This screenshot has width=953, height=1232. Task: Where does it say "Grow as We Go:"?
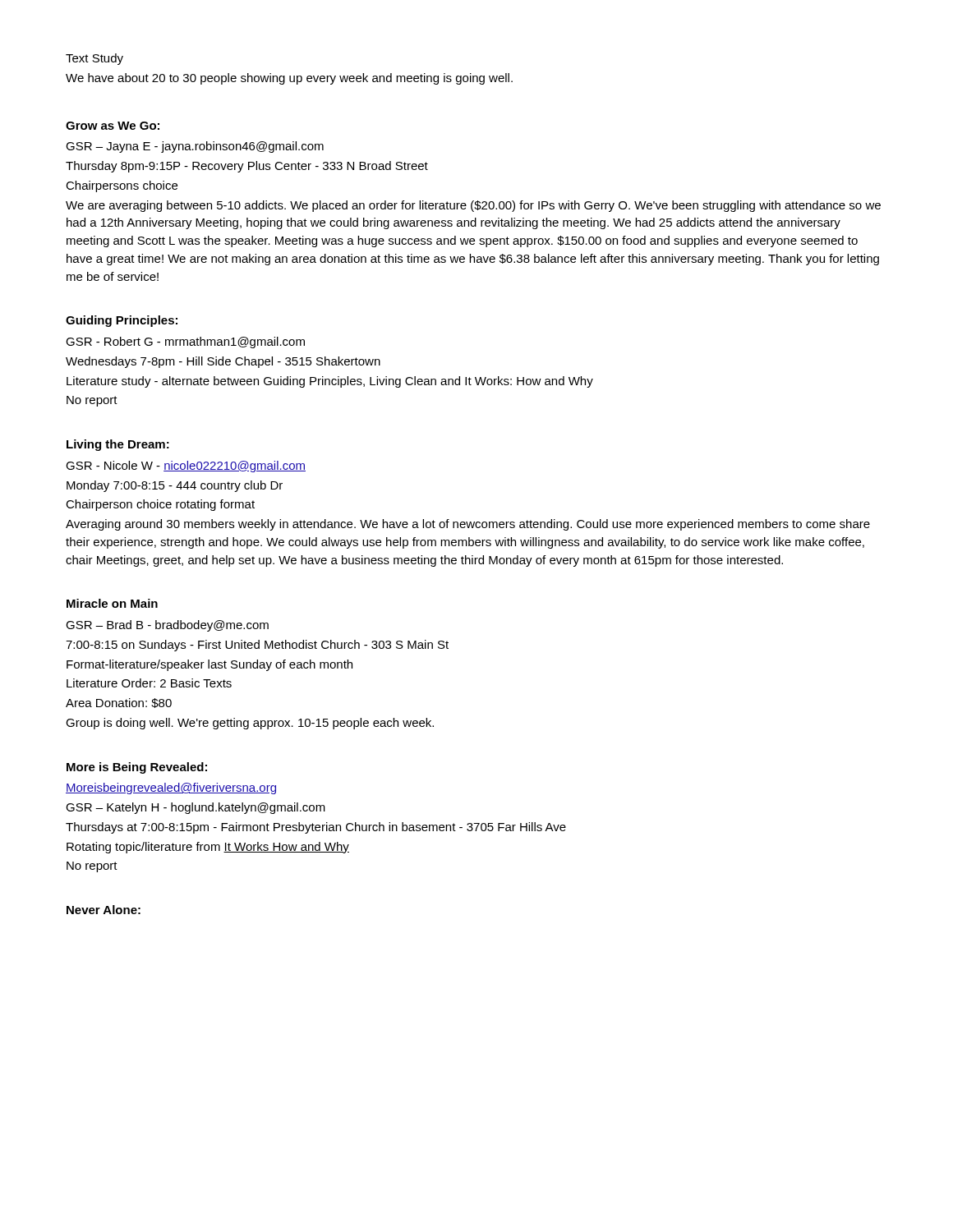[x=113, y=125]
